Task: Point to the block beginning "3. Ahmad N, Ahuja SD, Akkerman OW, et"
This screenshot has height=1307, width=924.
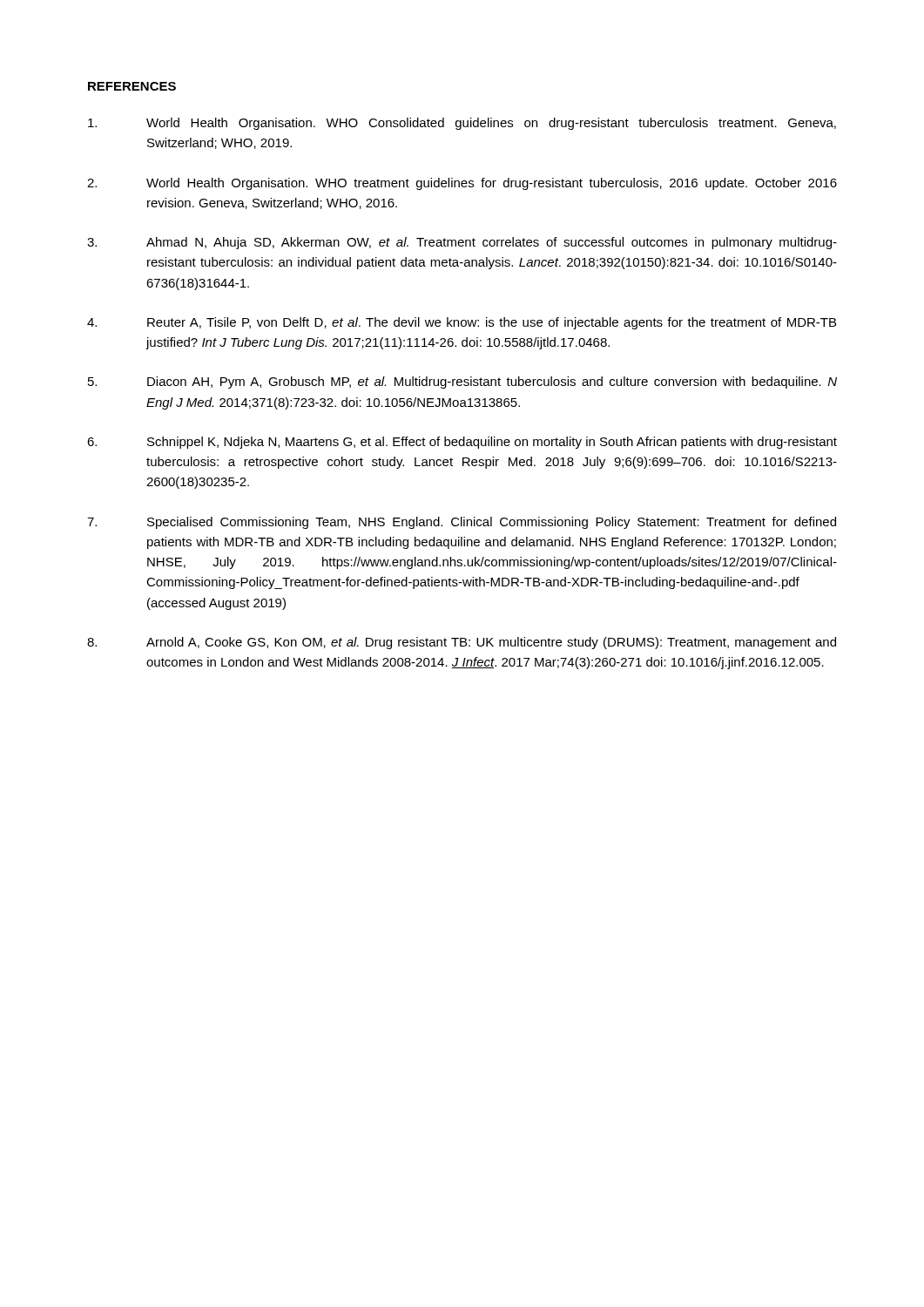Action: click(462, 262)
